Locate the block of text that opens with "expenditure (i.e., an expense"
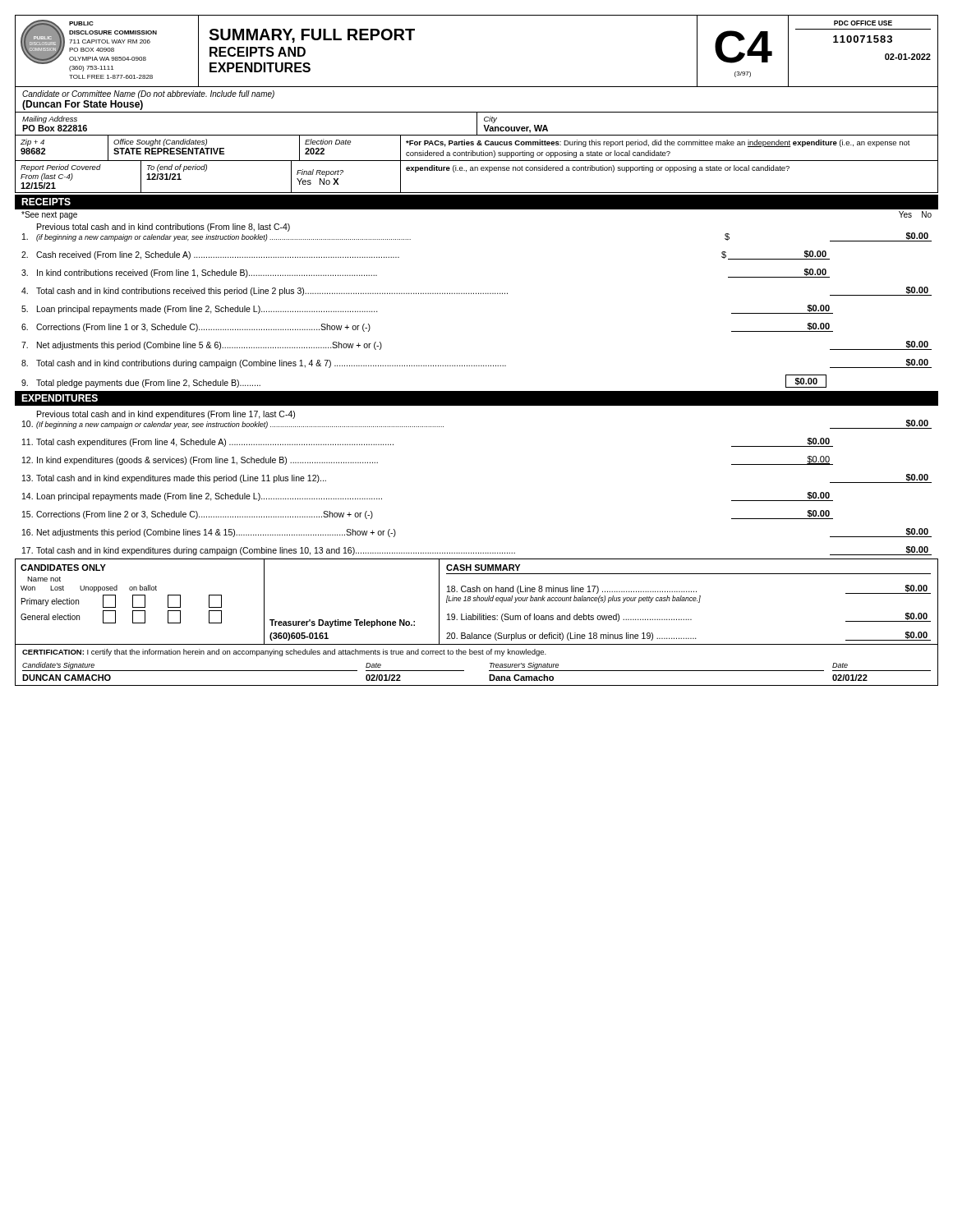This screenshot has width=953, height=1232. pyautogui.click(x=598, y=168)
